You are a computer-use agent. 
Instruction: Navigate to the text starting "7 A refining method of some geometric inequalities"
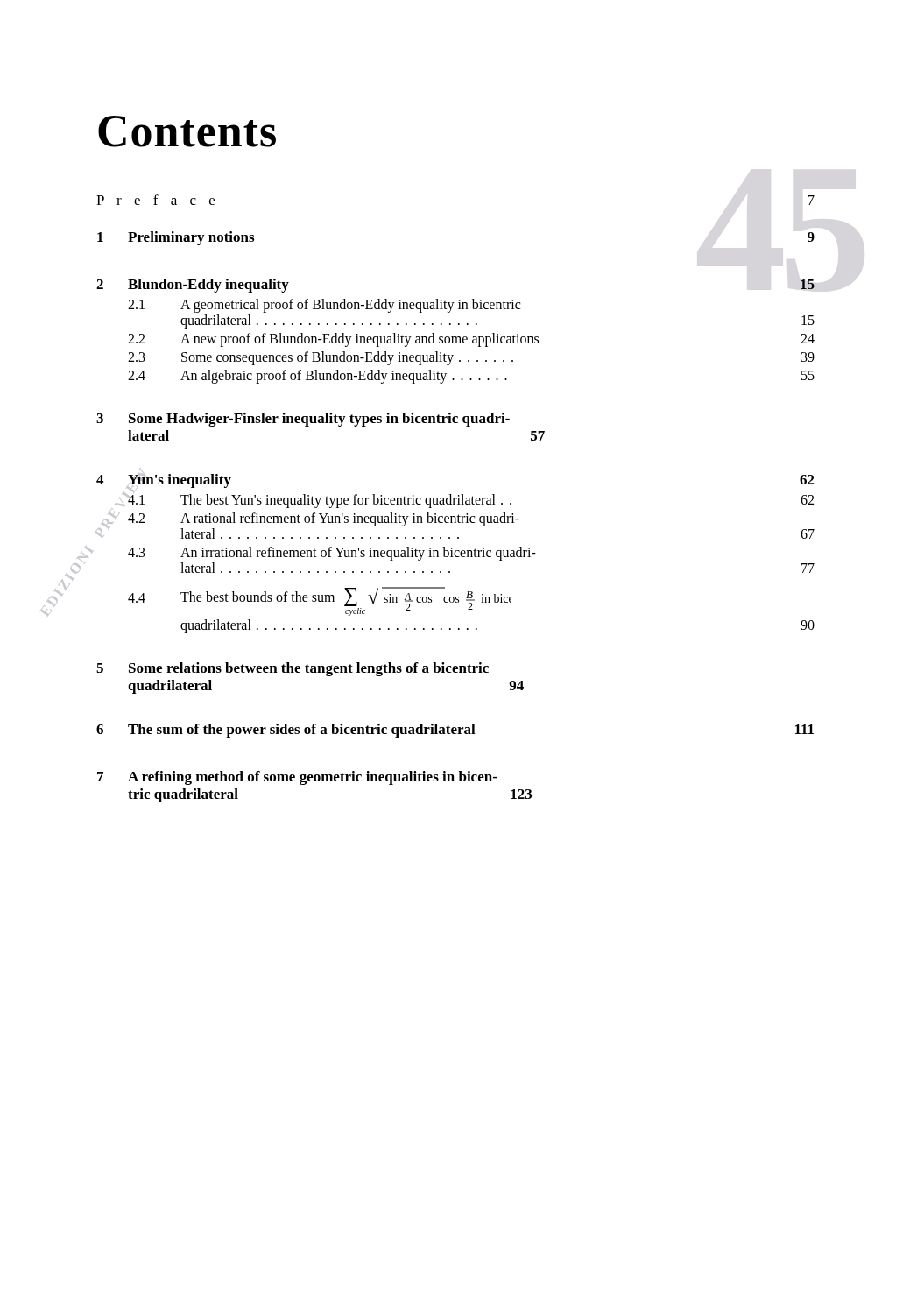point(455,786)
